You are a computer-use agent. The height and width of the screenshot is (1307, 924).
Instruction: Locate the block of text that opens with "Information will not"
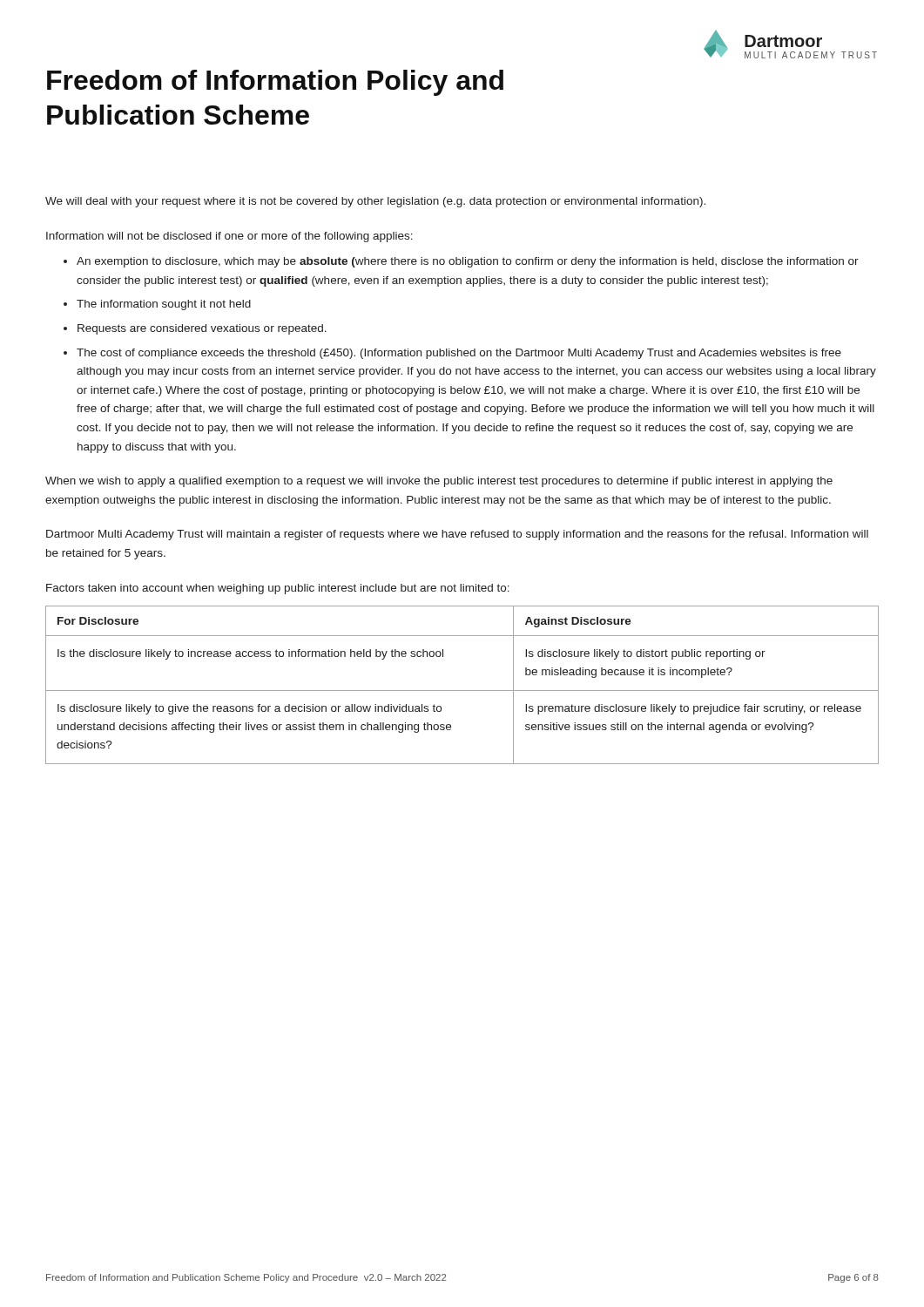[229, 235]
